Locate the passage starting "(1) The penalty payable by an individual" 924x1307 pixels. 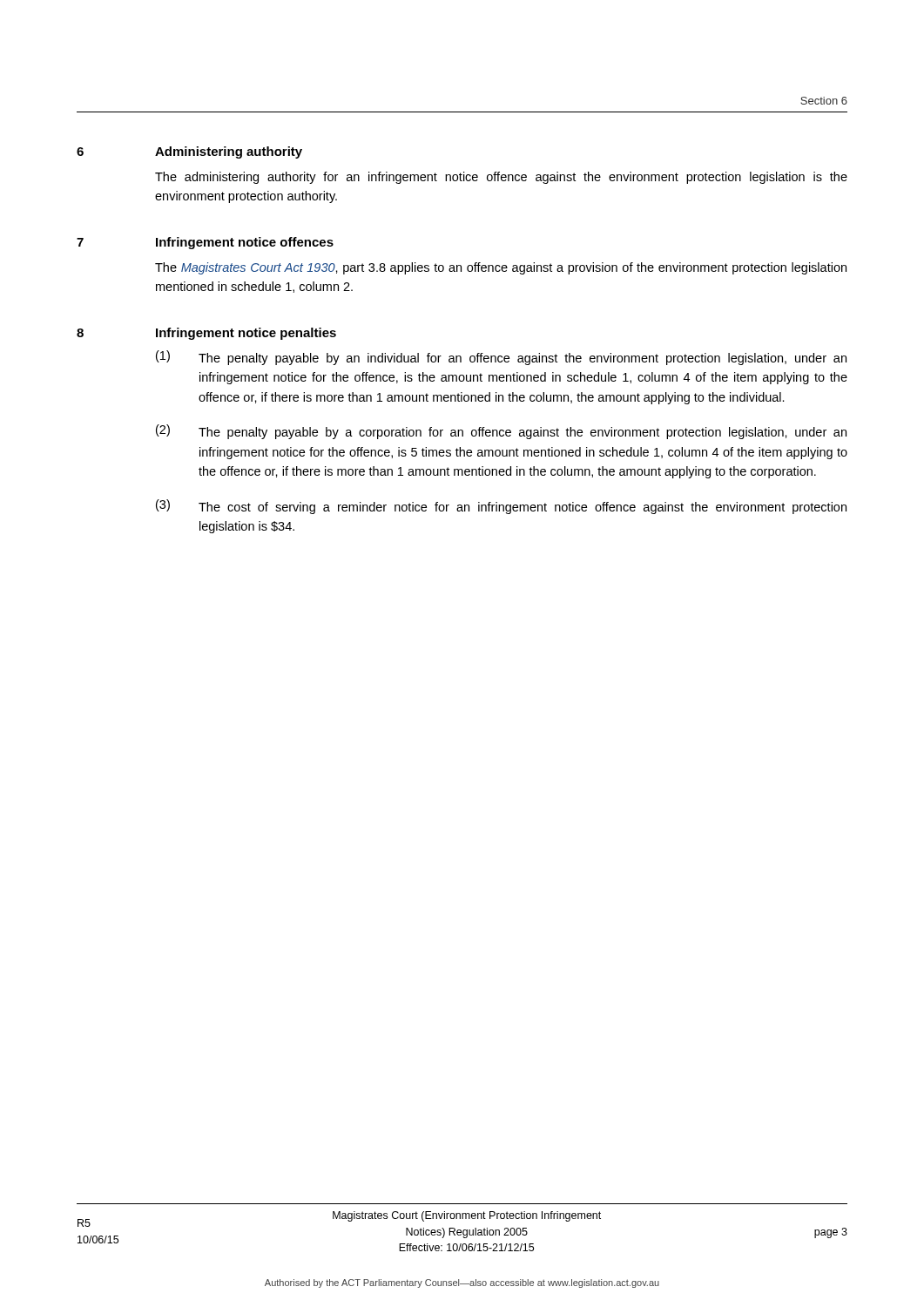click(501, 378)
